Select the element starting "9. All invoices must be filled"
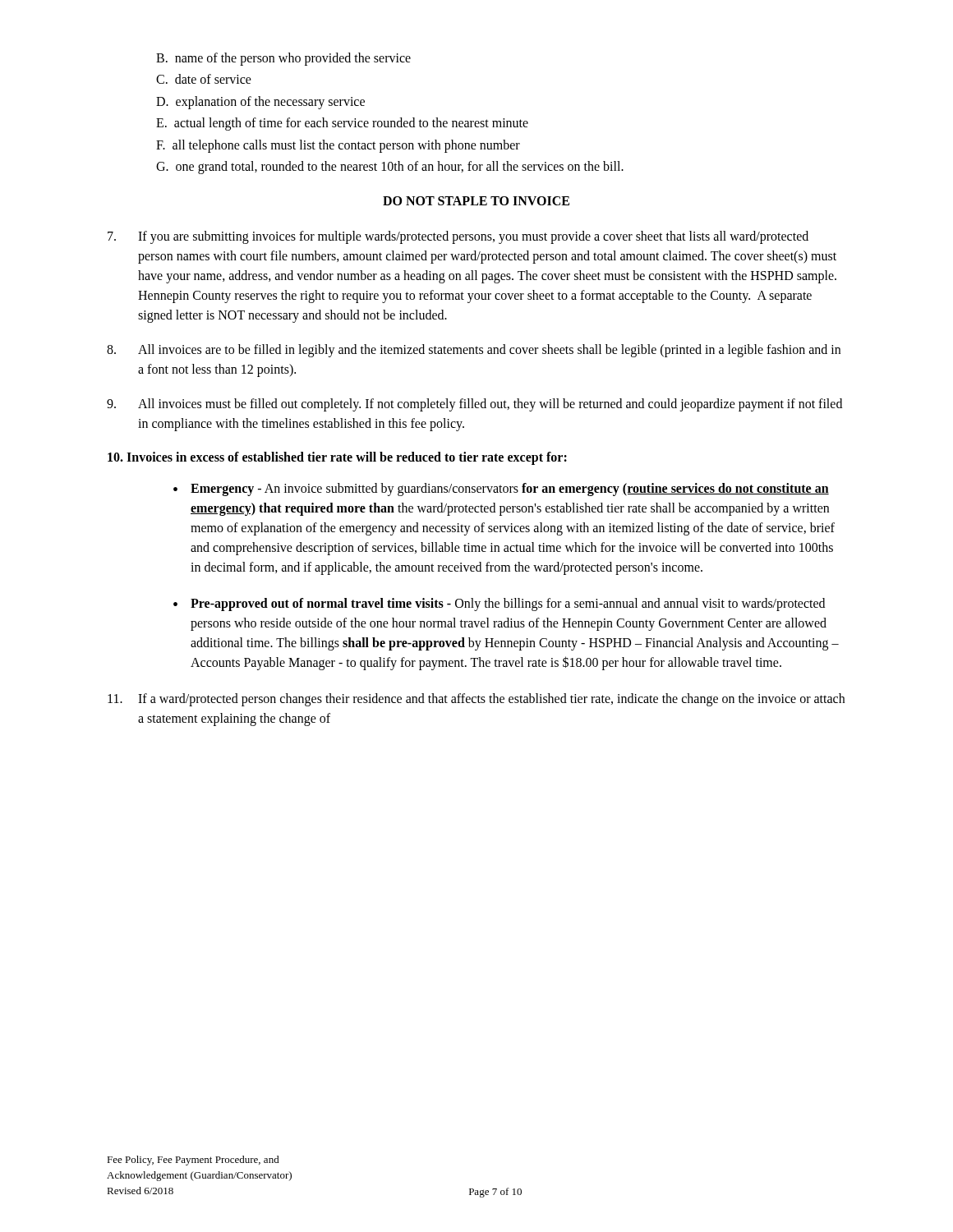This screenshot has width=953, height=1232. click(476, 414)
